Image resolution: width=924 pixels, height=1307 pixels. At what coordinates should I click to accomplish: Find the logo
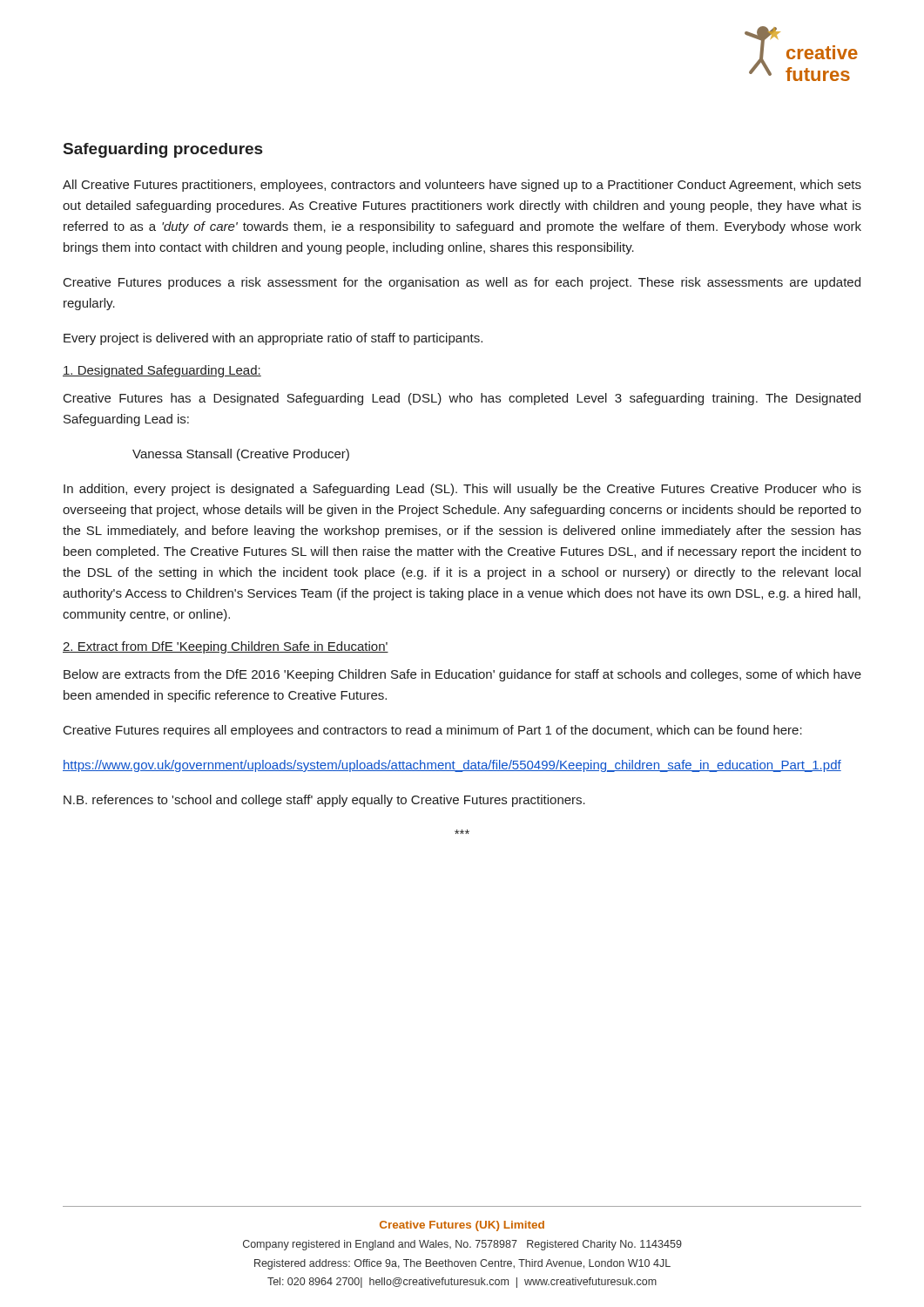coord(785,61)
